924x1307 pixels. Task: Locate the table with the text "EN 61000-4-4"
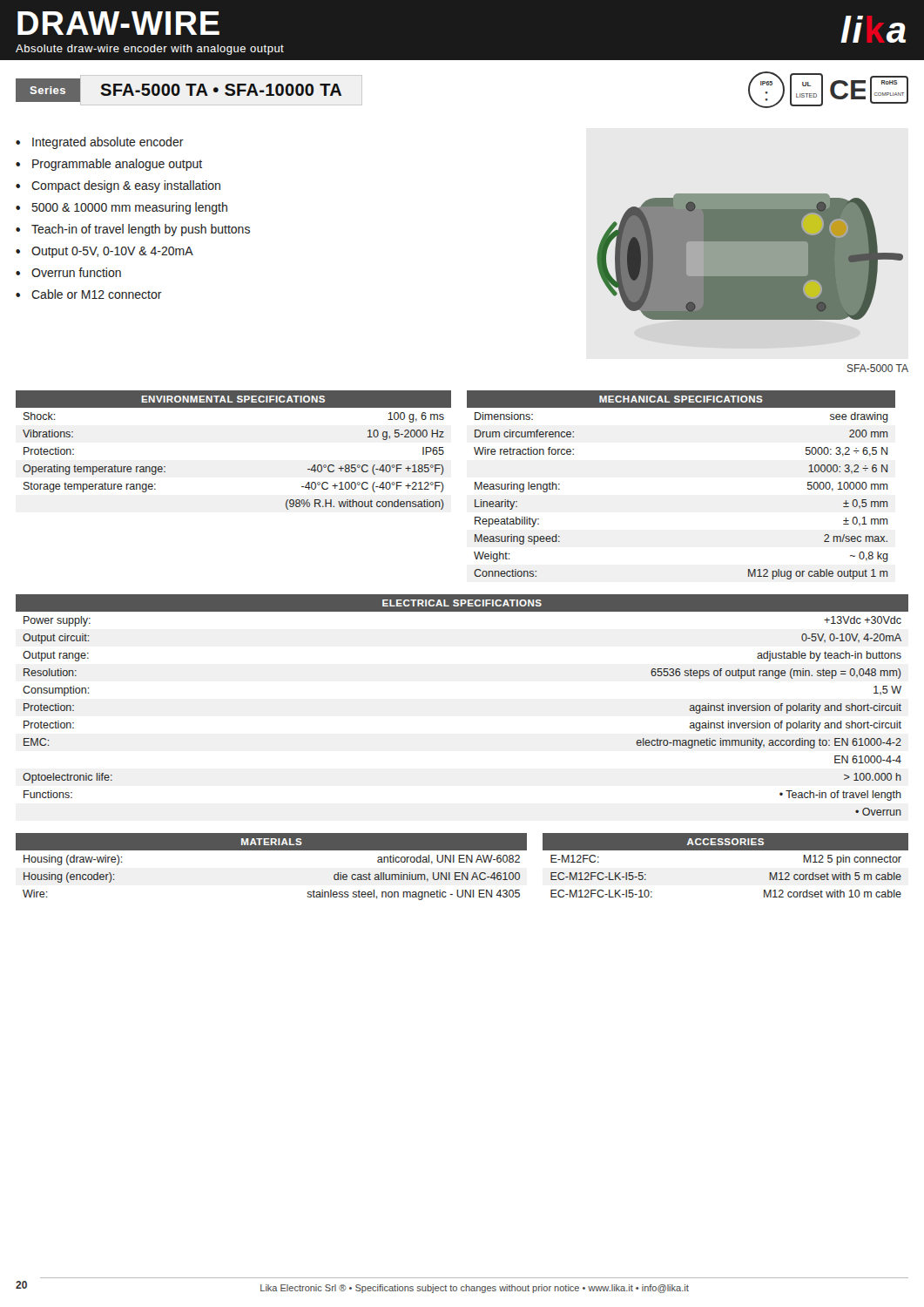click(x=462, y=708)
